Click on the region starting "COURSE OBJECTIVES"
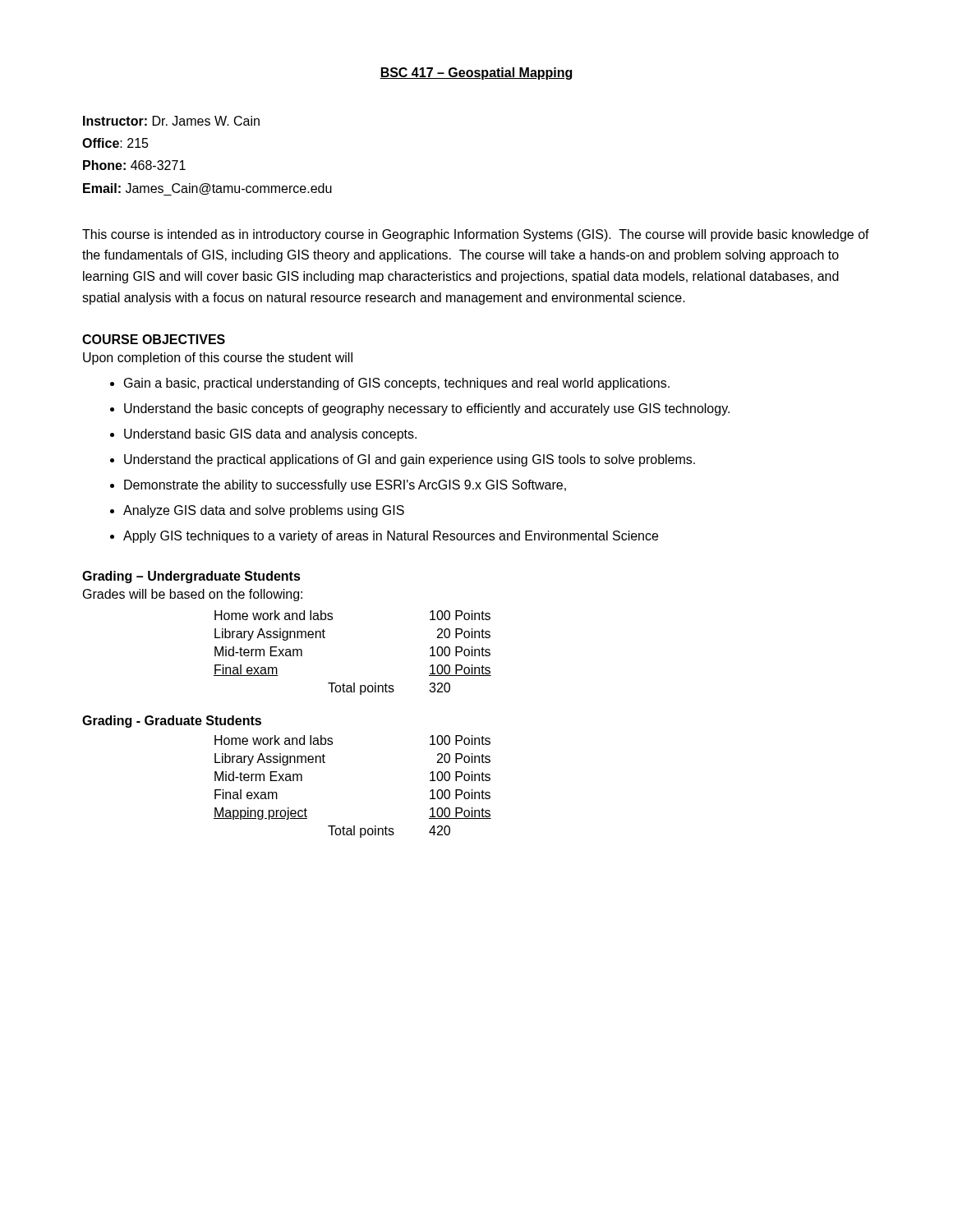This screenshot has width=953, height=1232. click(x=154, y=340)
